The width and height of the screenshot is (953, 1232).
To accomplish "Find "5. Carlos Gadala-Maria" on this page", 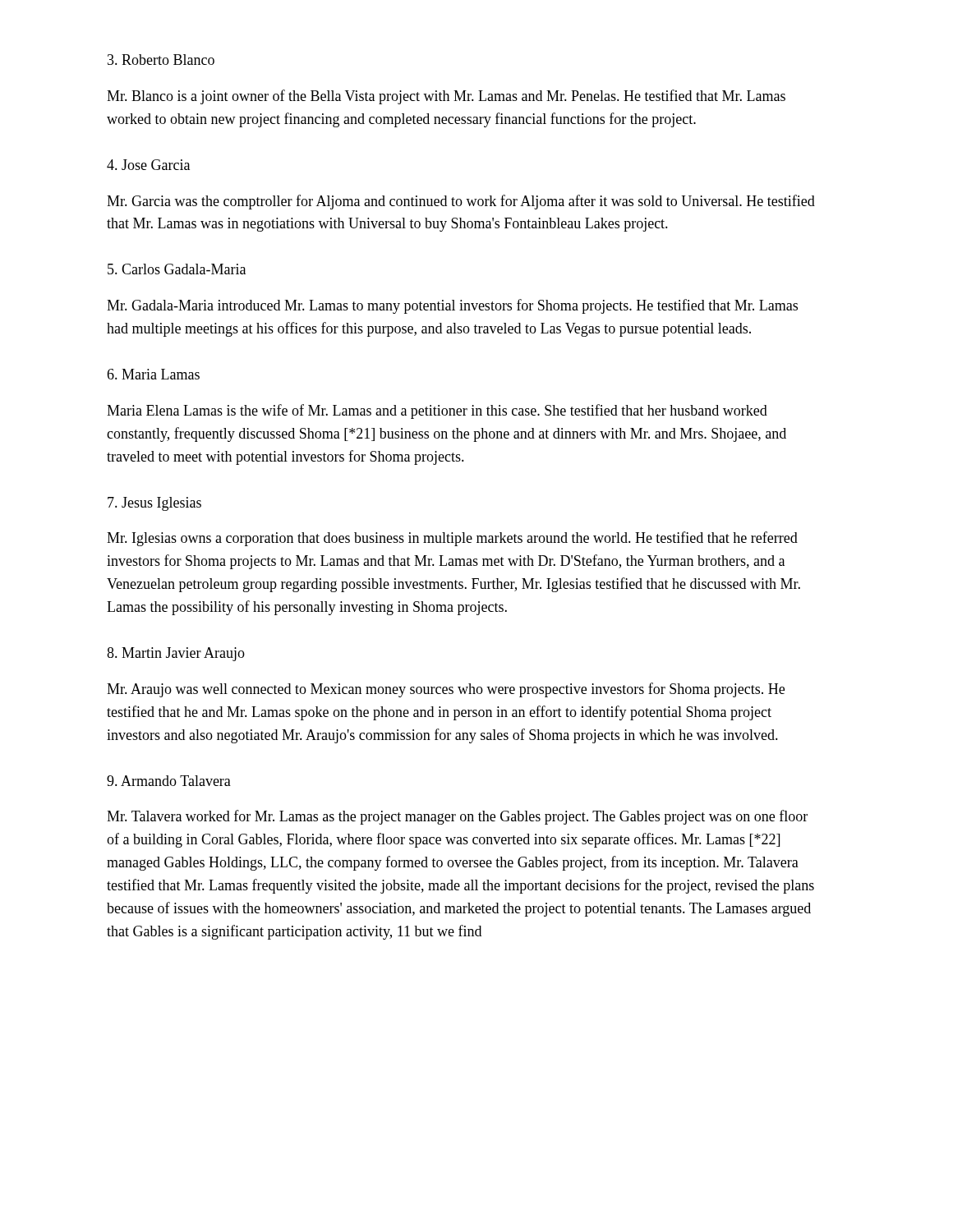I will [176, 270].
